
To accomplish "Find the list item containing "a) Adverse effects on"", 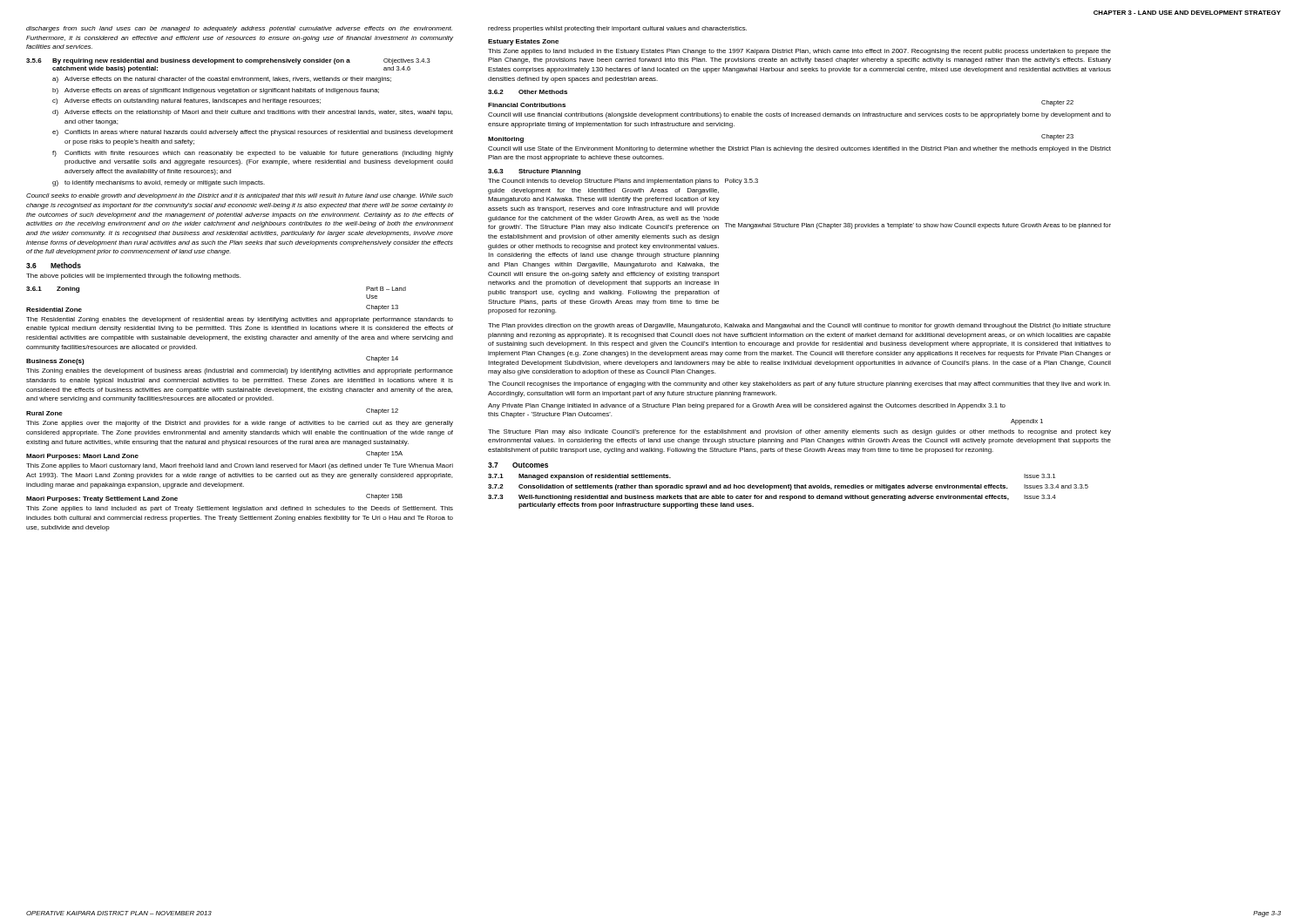I will click(253, 80).
